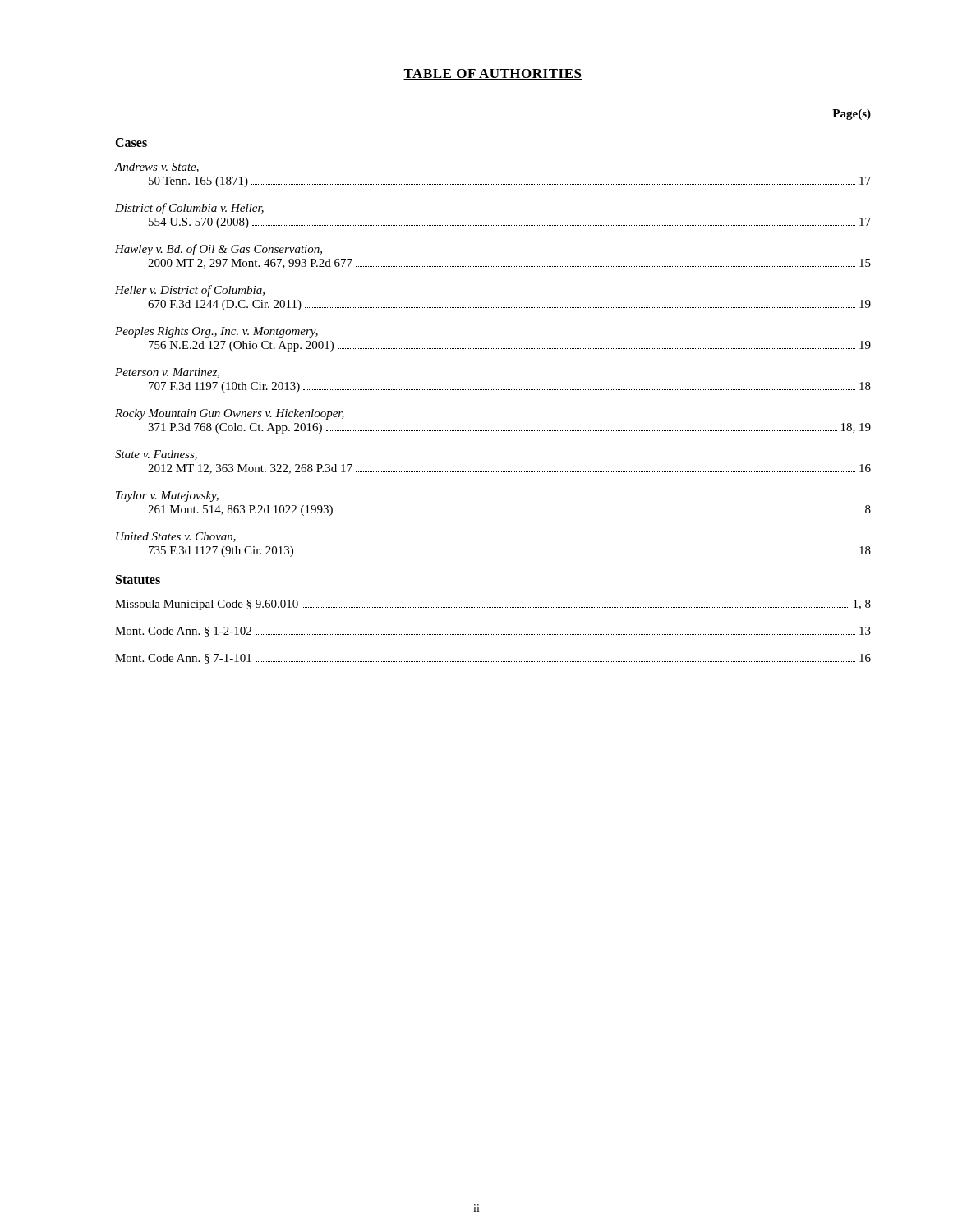Find the text block starting "Missoula Municipal Code § 9.60.010"
The width and height of the screenshot is (953, 1232).
click(493, 604)
